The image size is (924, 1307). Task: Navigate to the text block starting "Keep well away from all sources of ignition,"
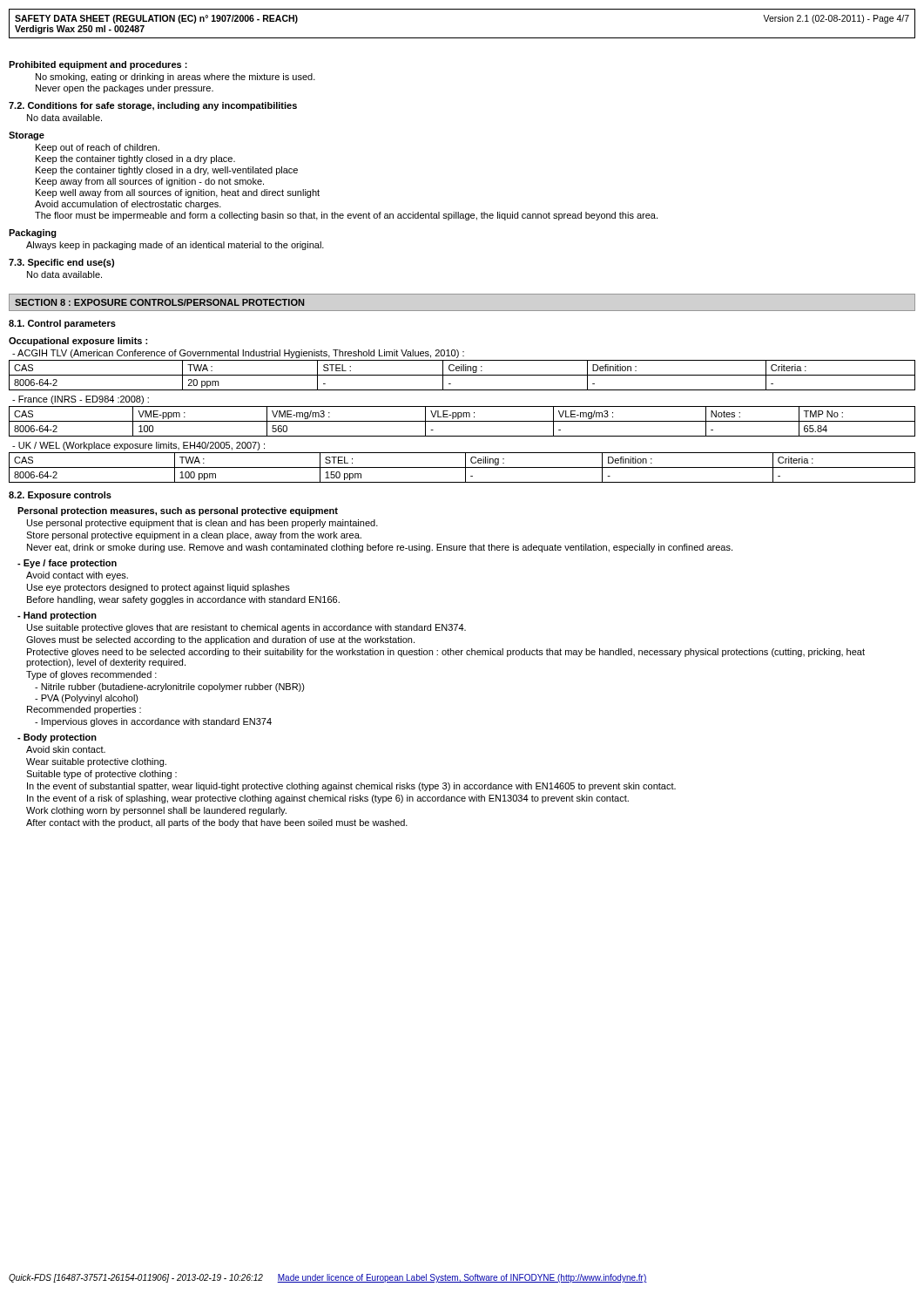177,193
